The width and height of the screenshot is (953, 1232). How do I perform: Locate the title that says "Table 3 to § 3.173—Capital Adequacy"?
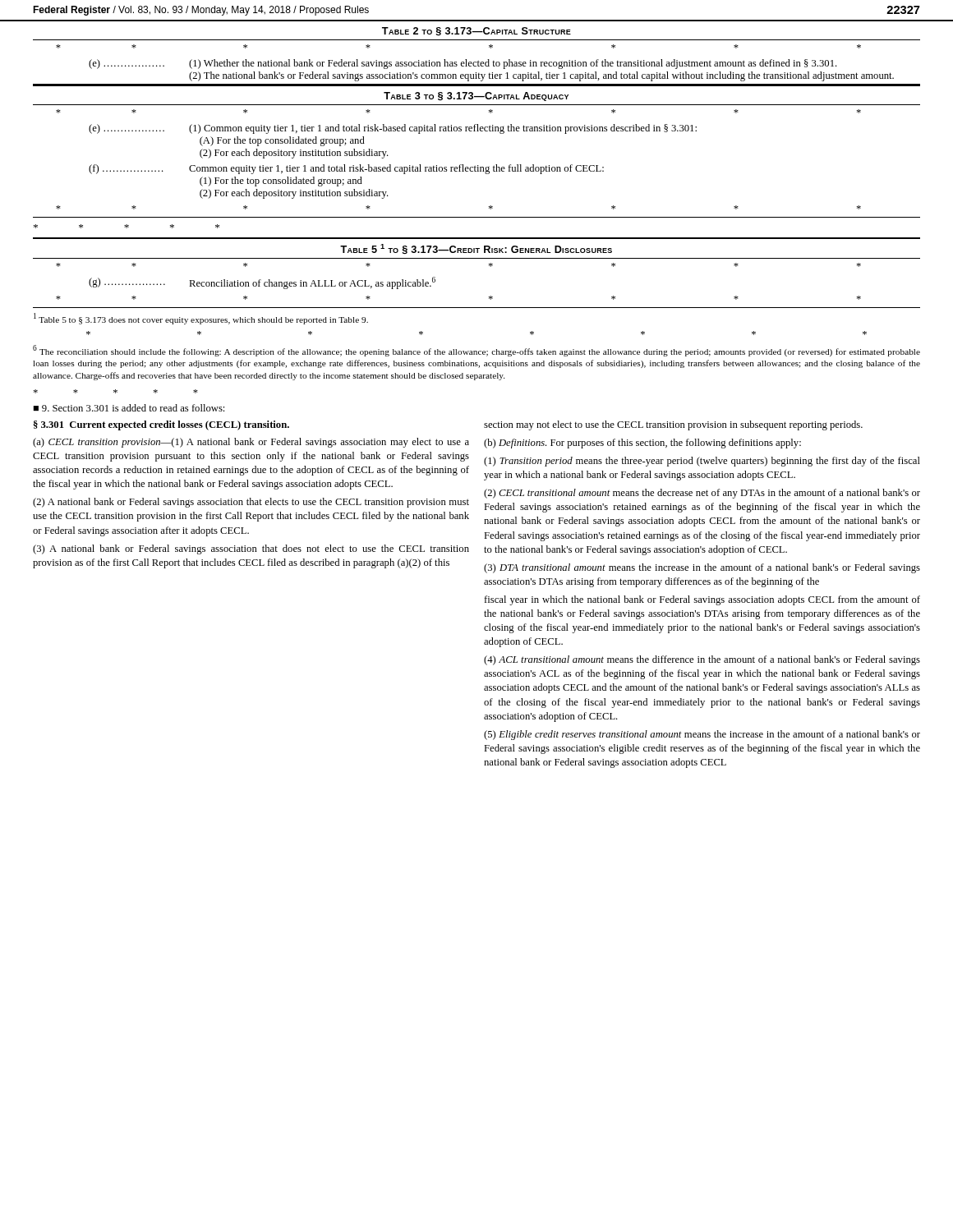pyautogui.click(x=476, y=96)
